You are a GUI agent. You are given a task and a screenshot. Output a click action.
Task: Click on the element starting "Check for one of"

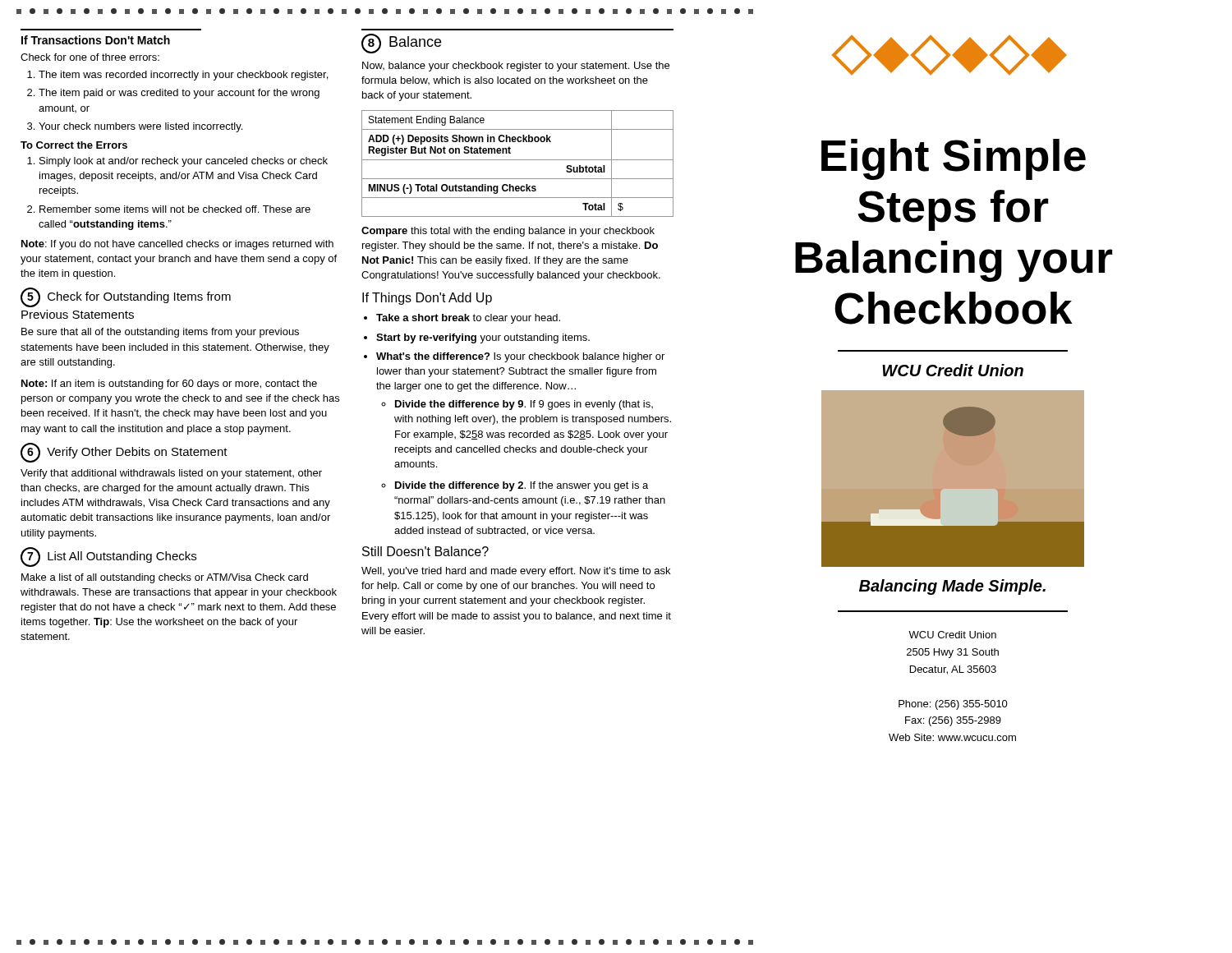coord(90,57)
